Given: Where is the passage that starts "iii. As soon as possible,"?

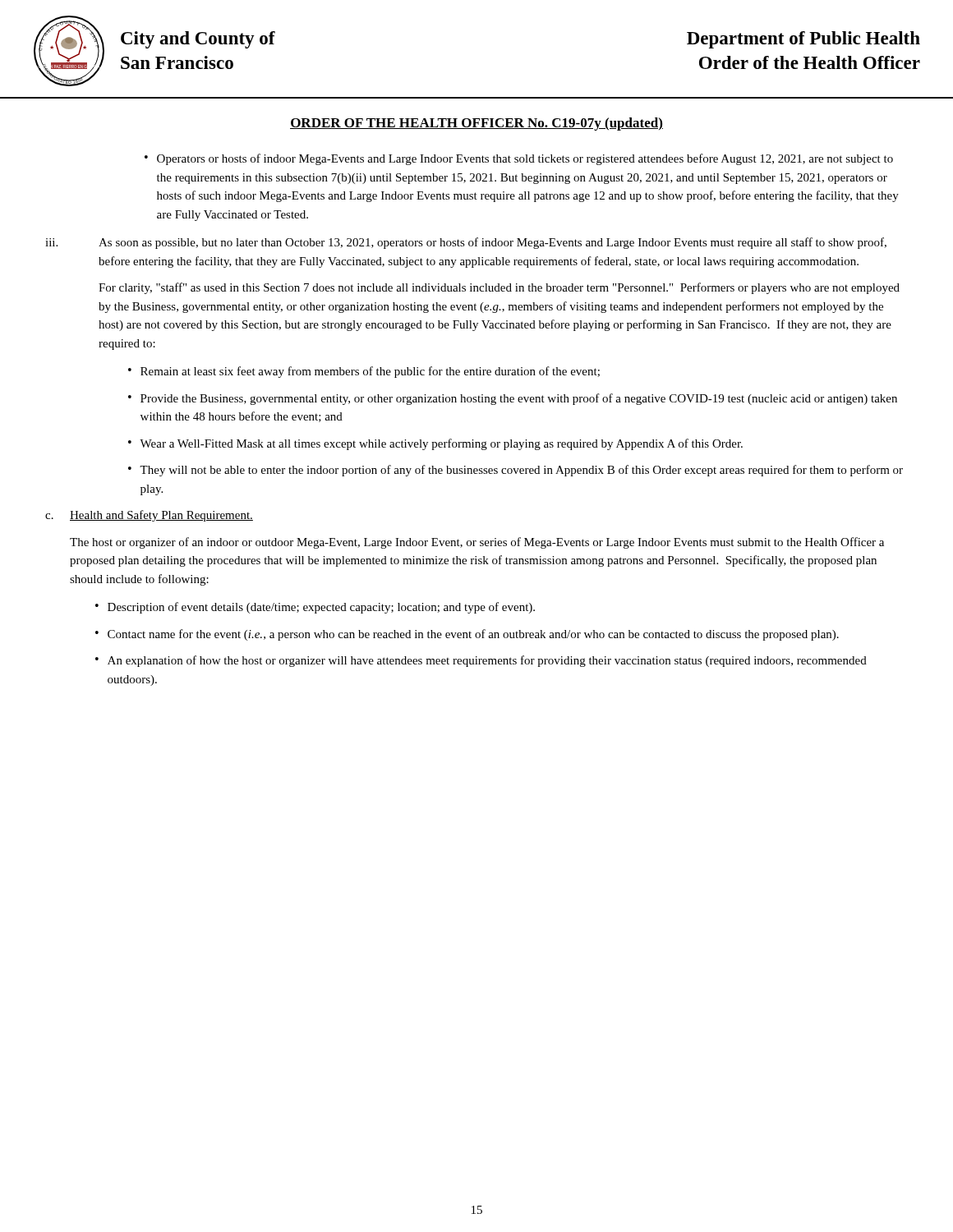Looking at the screenshot, I should pyautogui.click(x=476, y=252).
